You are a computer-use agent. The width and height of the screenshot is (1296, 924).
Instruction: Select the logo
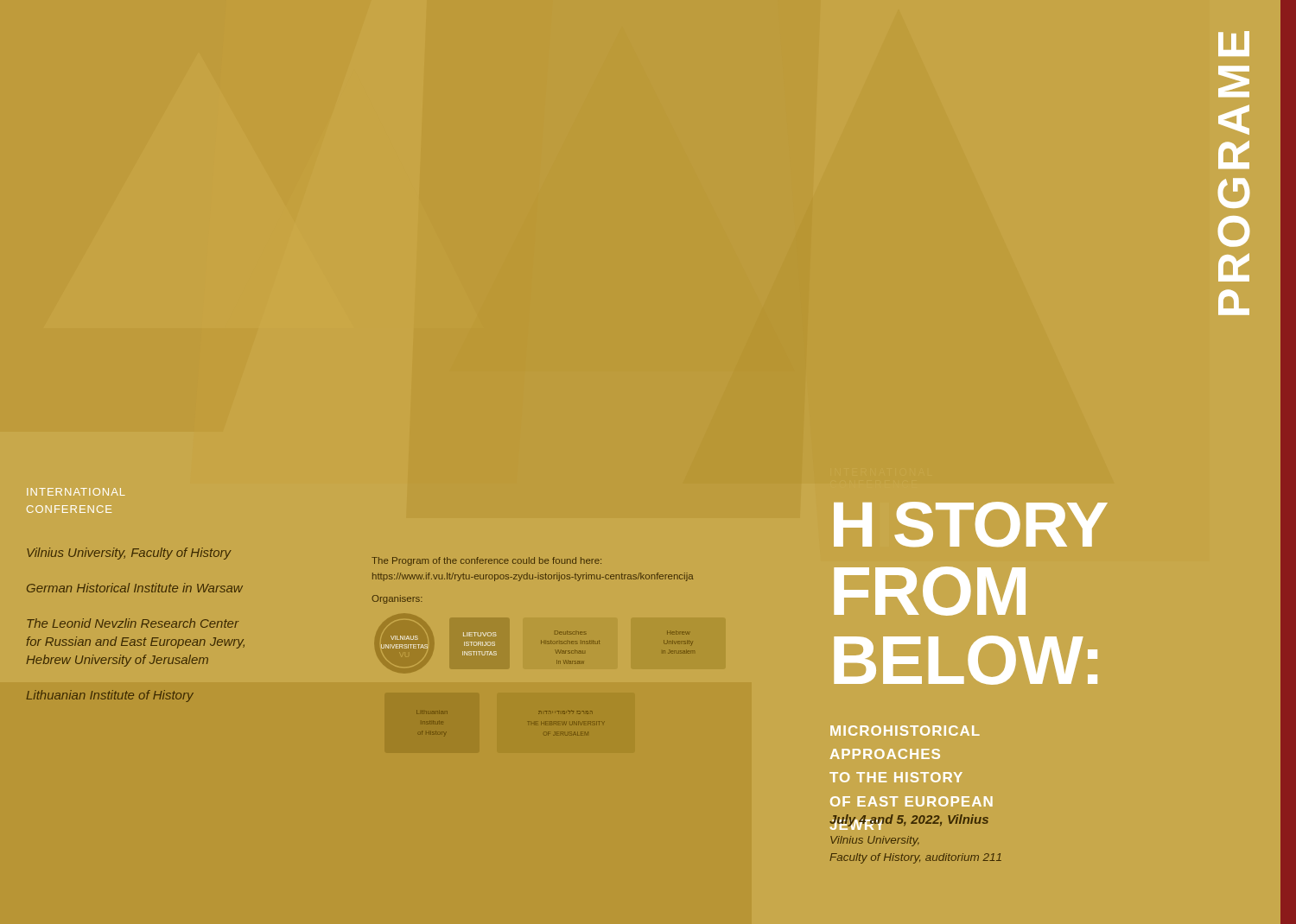pos(570,690)
